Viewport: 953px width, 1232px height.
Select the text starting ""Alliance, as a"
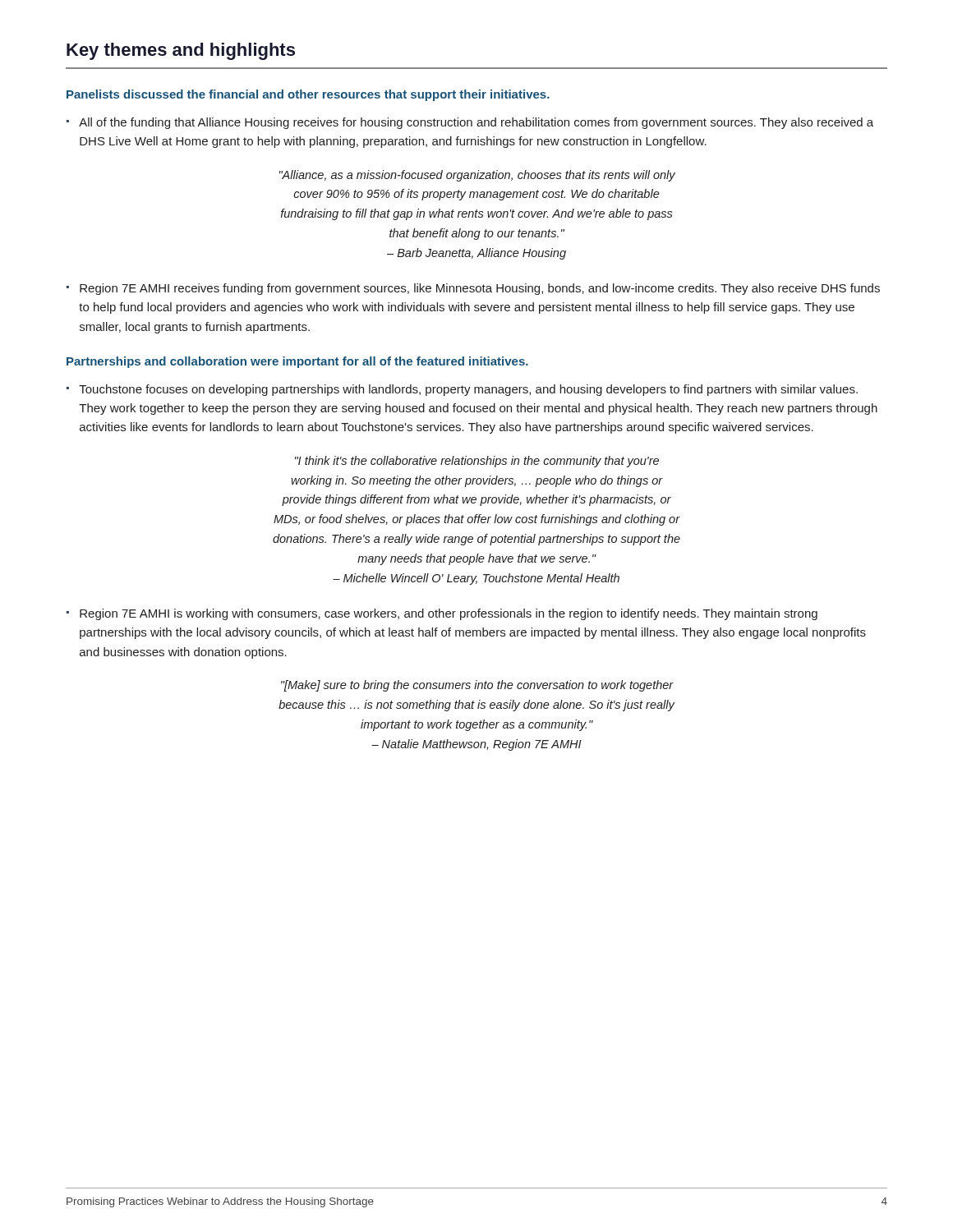pos(476,214)
